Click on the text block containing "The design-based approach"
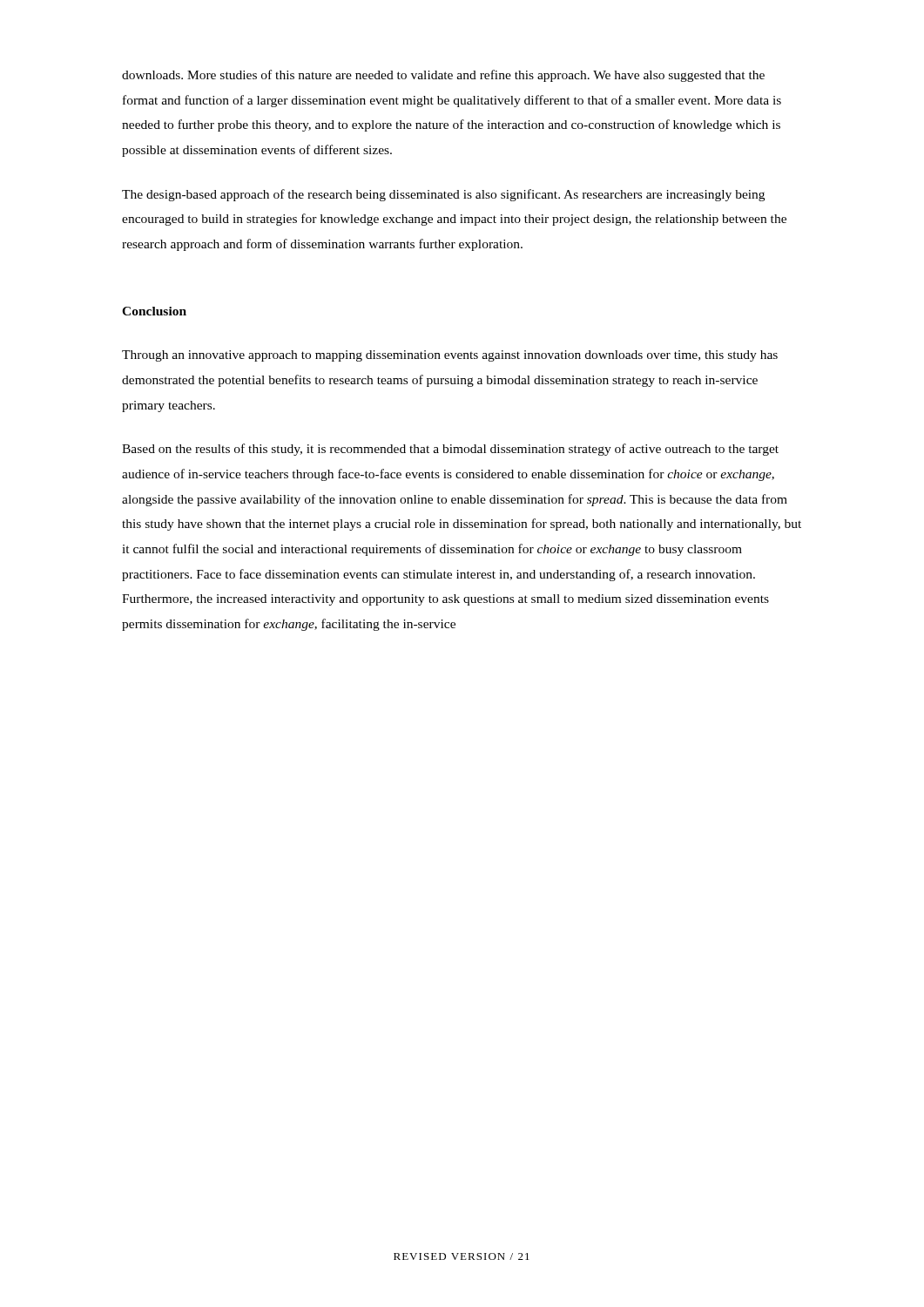The width and height of the screenshot is (924, 1307). [x=454, y=219]
